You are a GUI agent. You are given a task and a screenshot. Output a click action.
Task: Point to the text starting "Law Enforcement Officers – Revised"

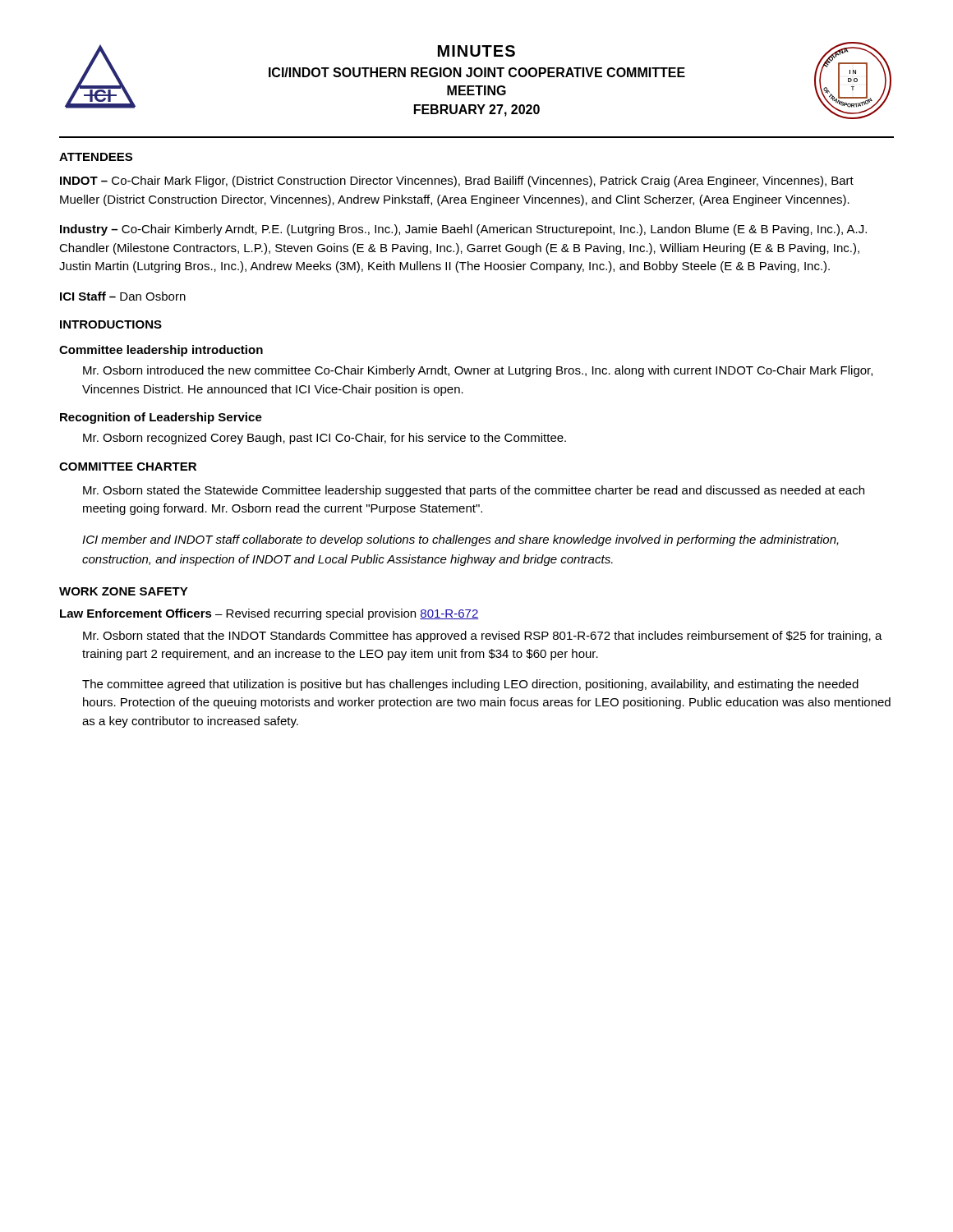tap(269, 613)
